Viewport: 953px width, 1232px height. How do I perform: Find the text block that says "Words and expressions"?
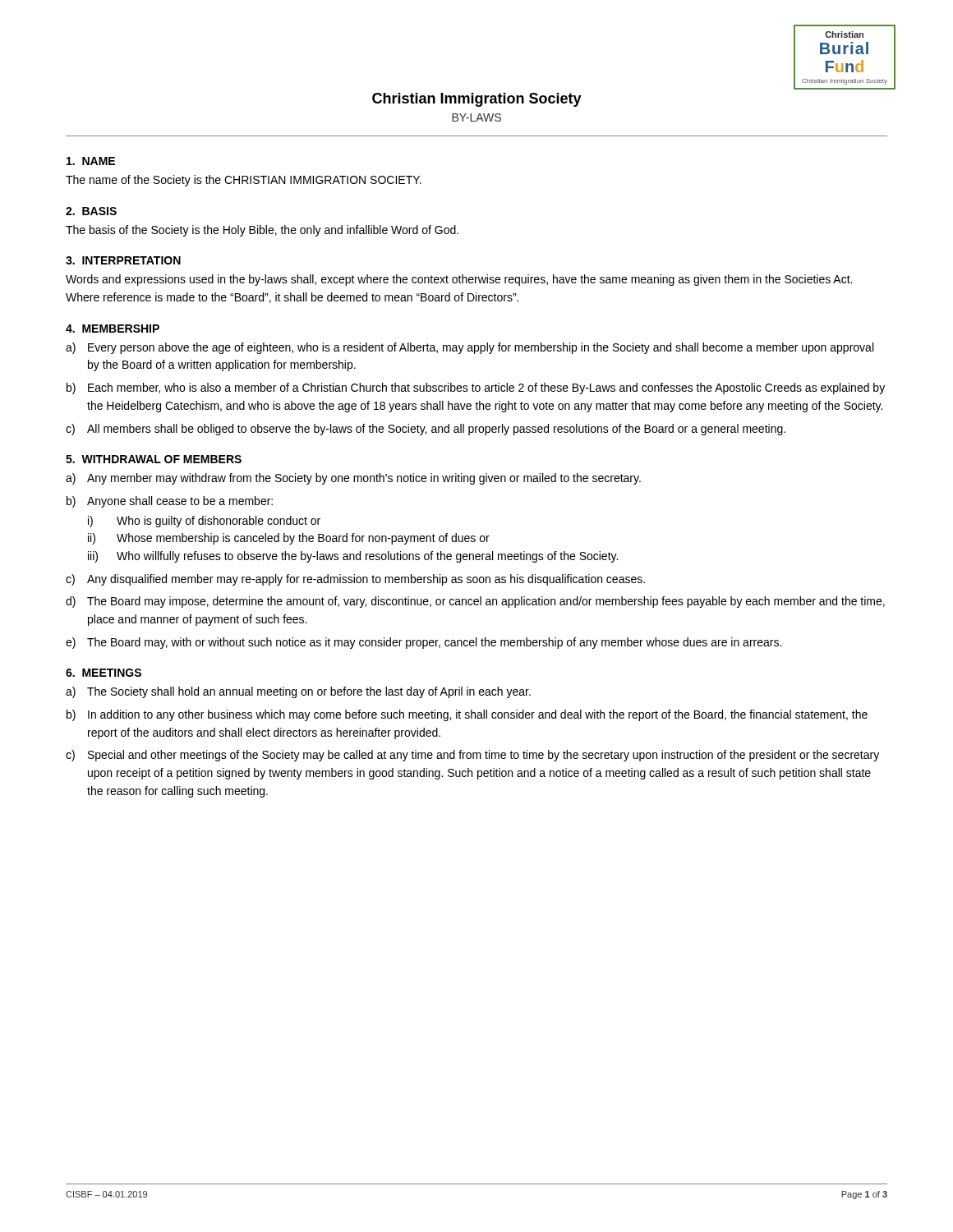(459, 288)
